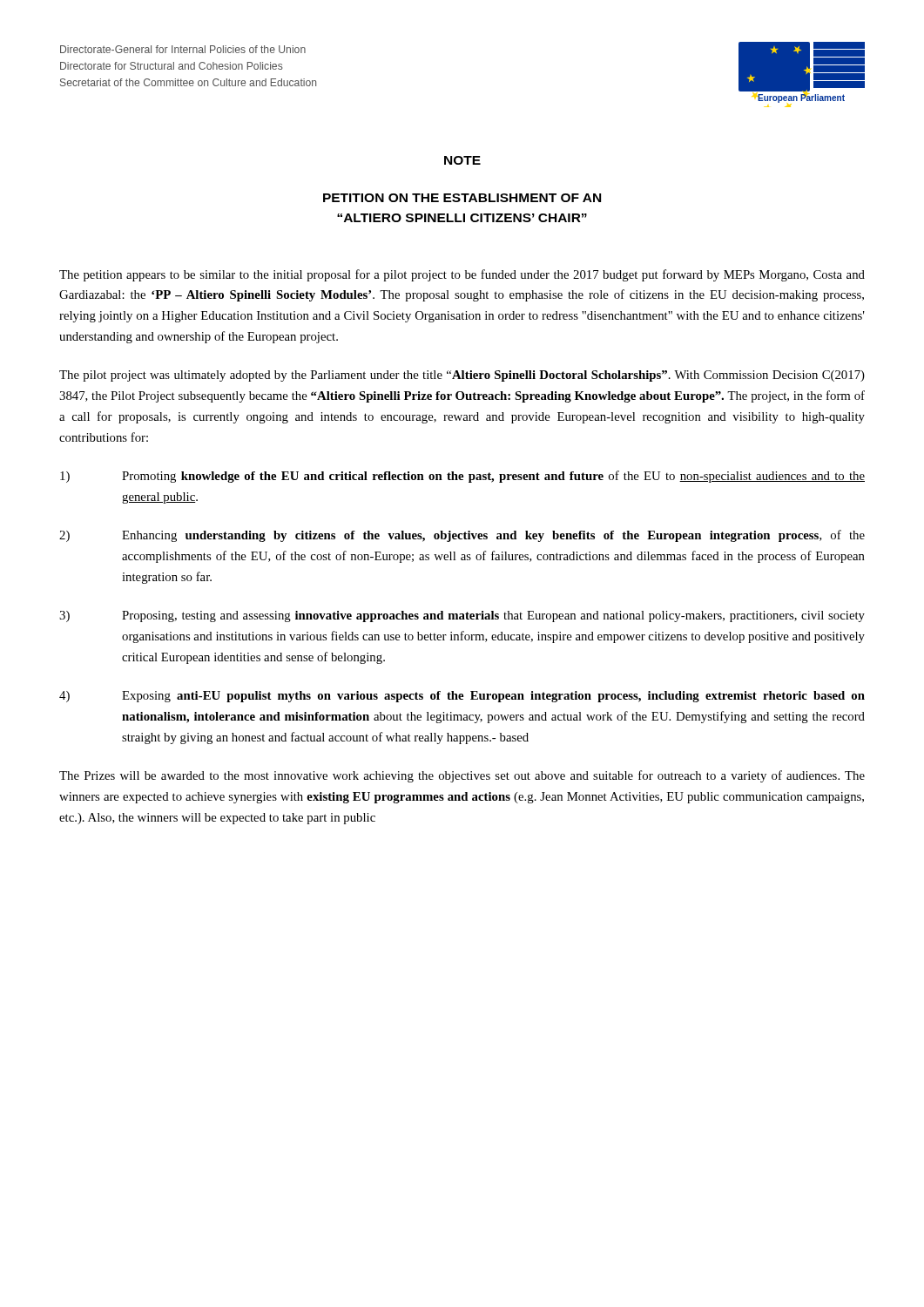This screenshot has height=1307, width=924.
Task: Select the region starting "The pilot project"
Action: coord(462,406)
